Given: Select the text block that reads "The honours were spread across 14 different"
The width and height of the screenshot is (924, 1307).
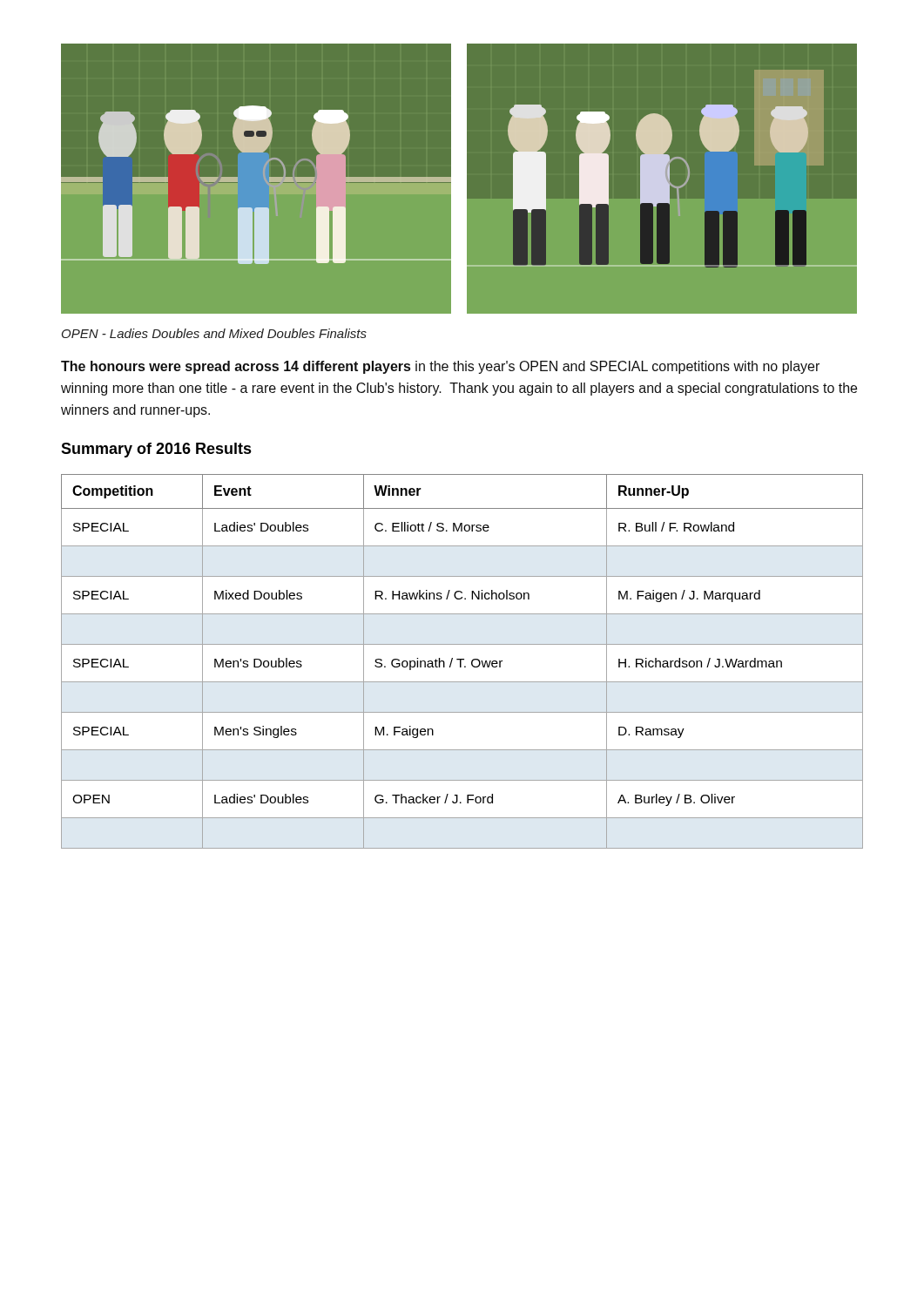Looking at the screenshot, I should click(459, 388).
